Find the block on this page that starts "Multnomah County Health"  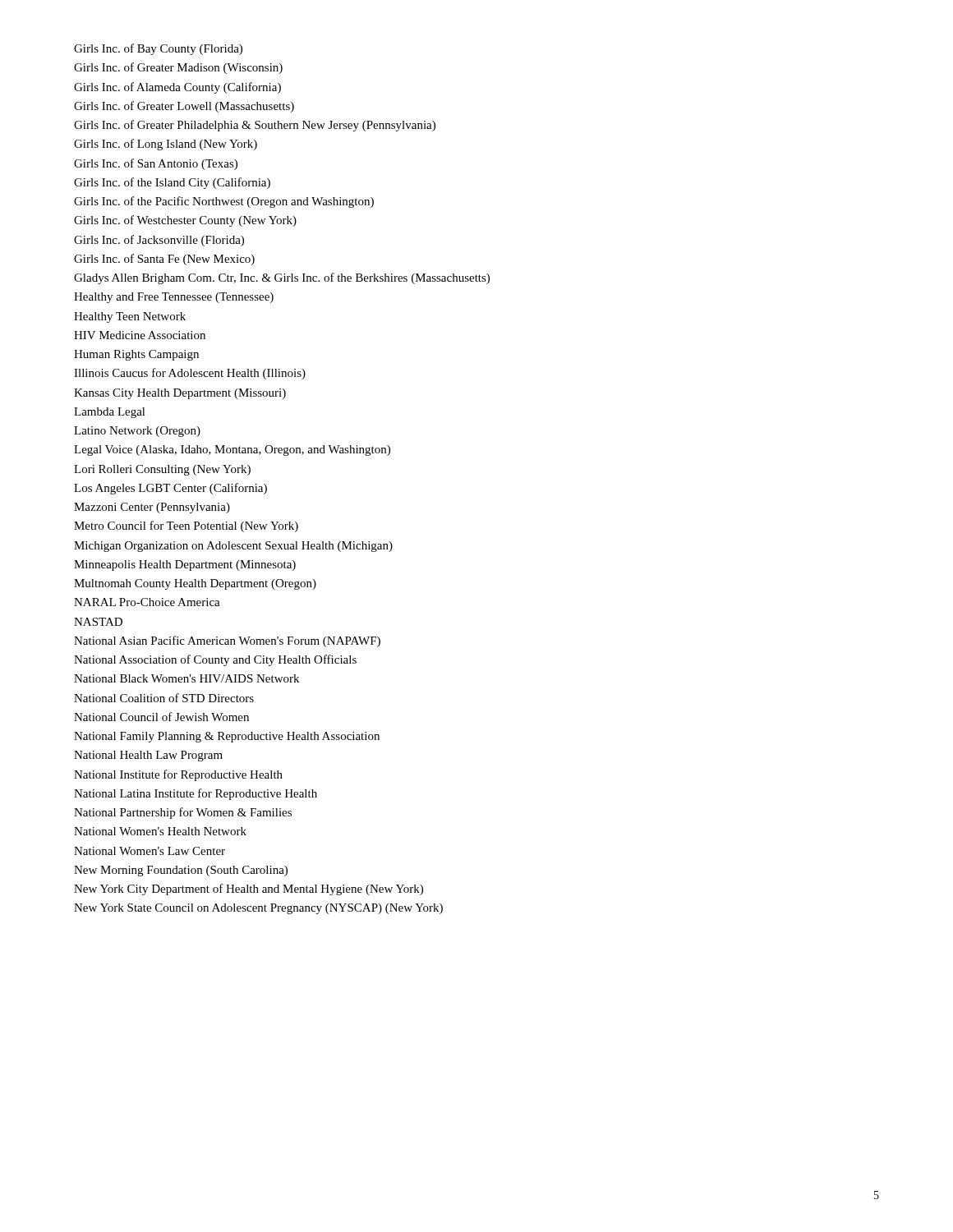coord(195,583)
